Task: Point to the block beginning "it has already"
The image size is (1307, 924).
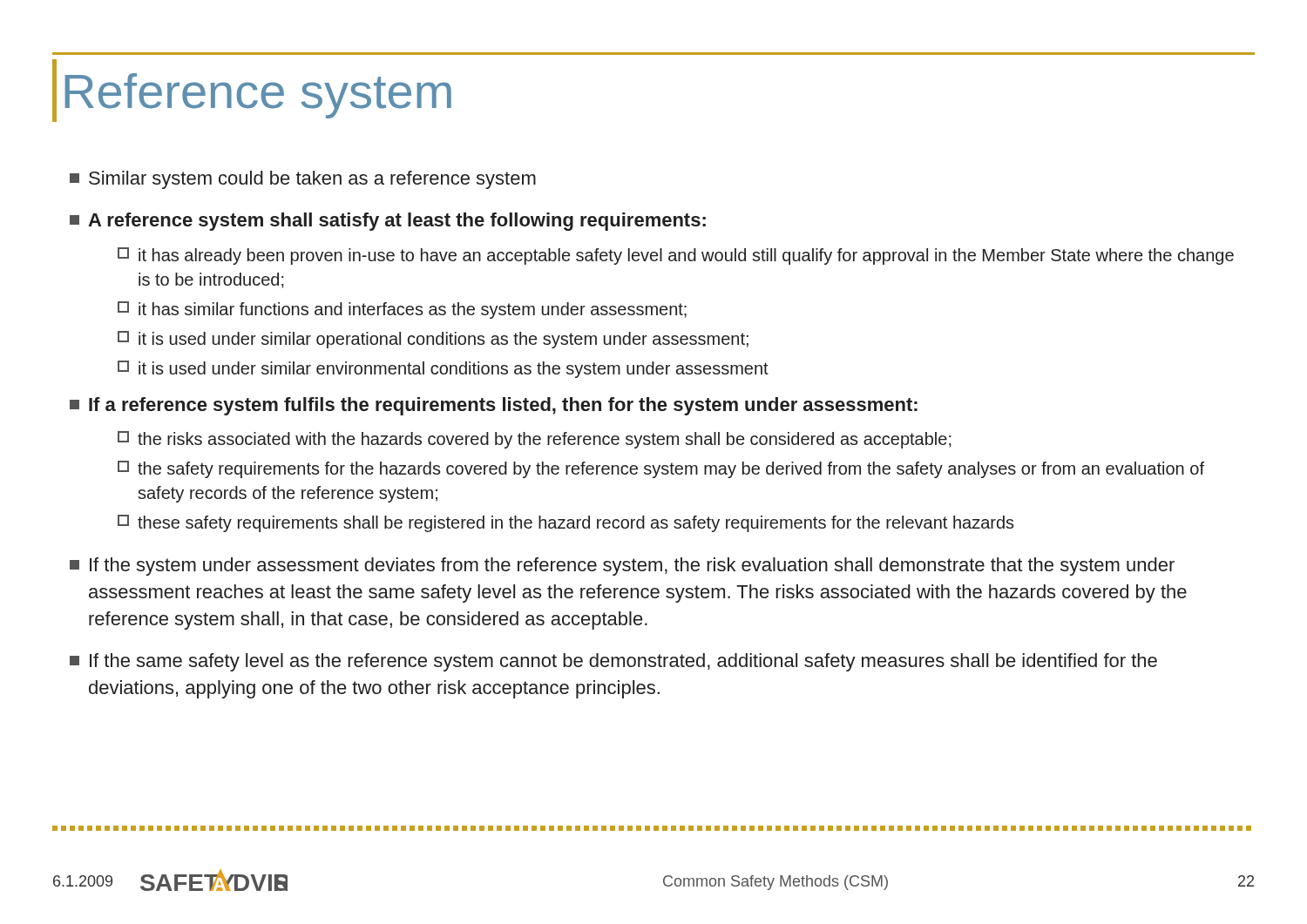Action: pyautogui.click(x=677, y=267)
